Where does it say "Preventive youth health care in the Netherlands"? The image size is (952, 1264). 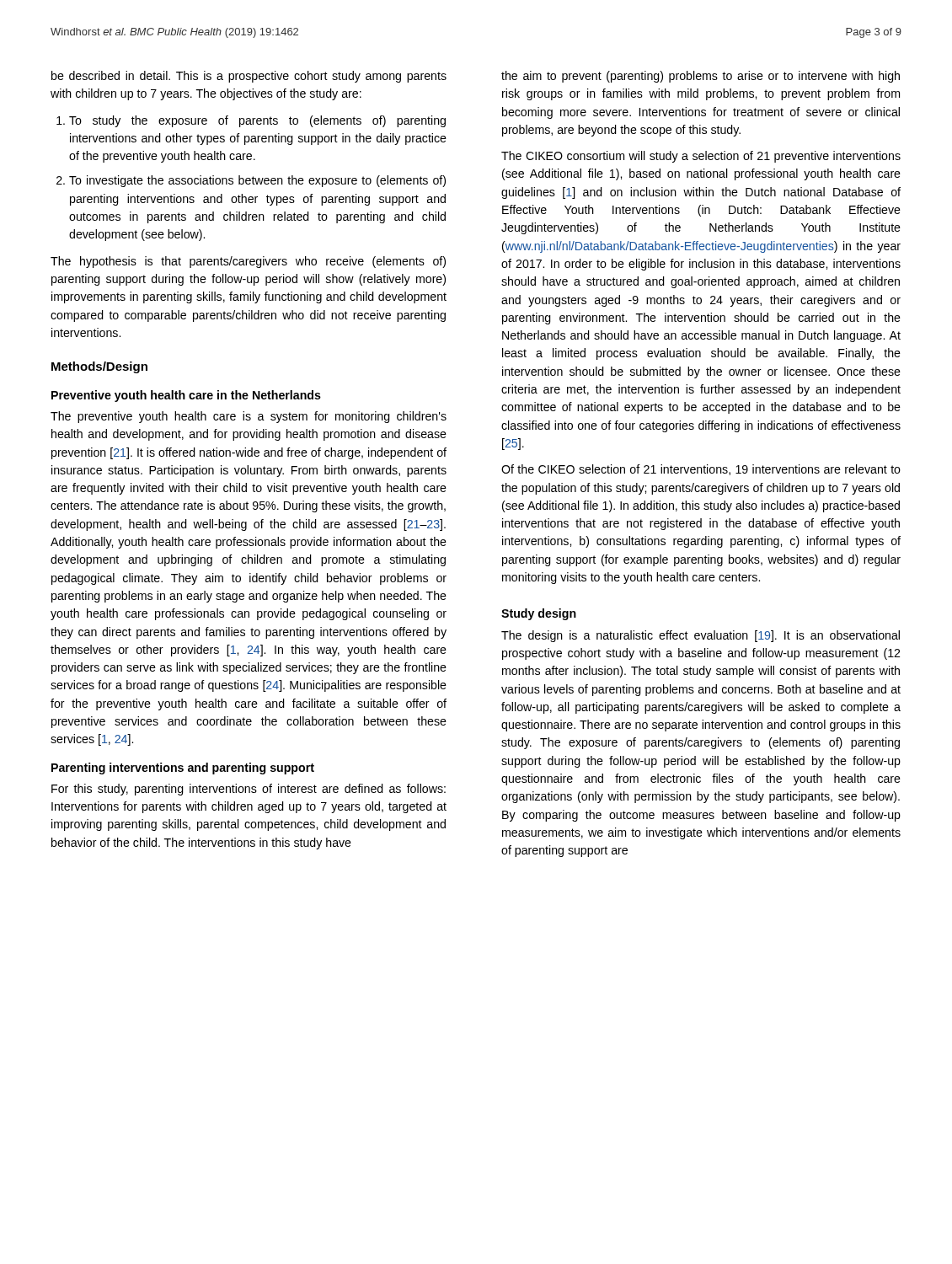pyautogui.click(x=249, y=396)
